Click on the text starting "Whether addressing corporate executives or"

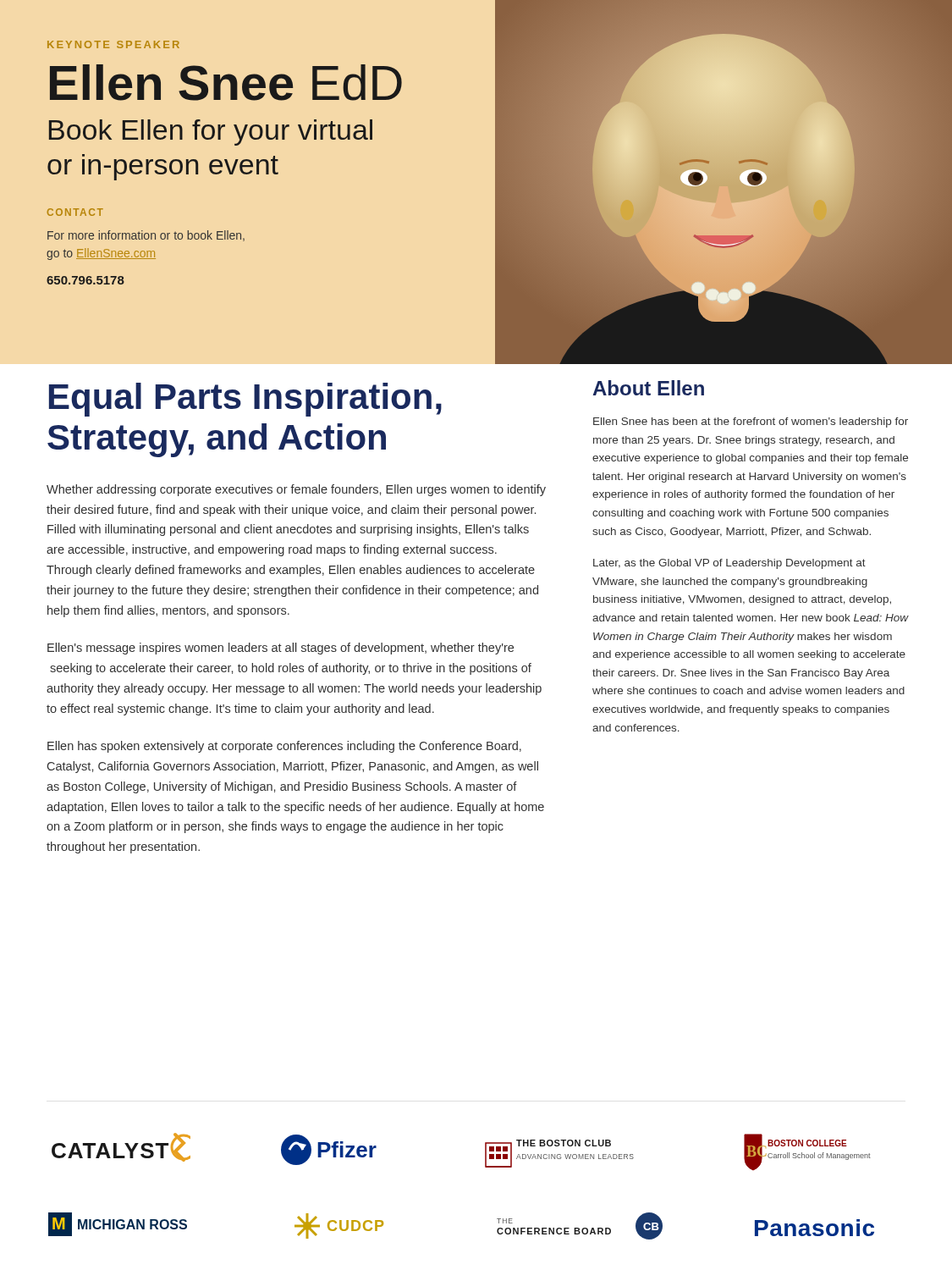(x=296, y=550)
